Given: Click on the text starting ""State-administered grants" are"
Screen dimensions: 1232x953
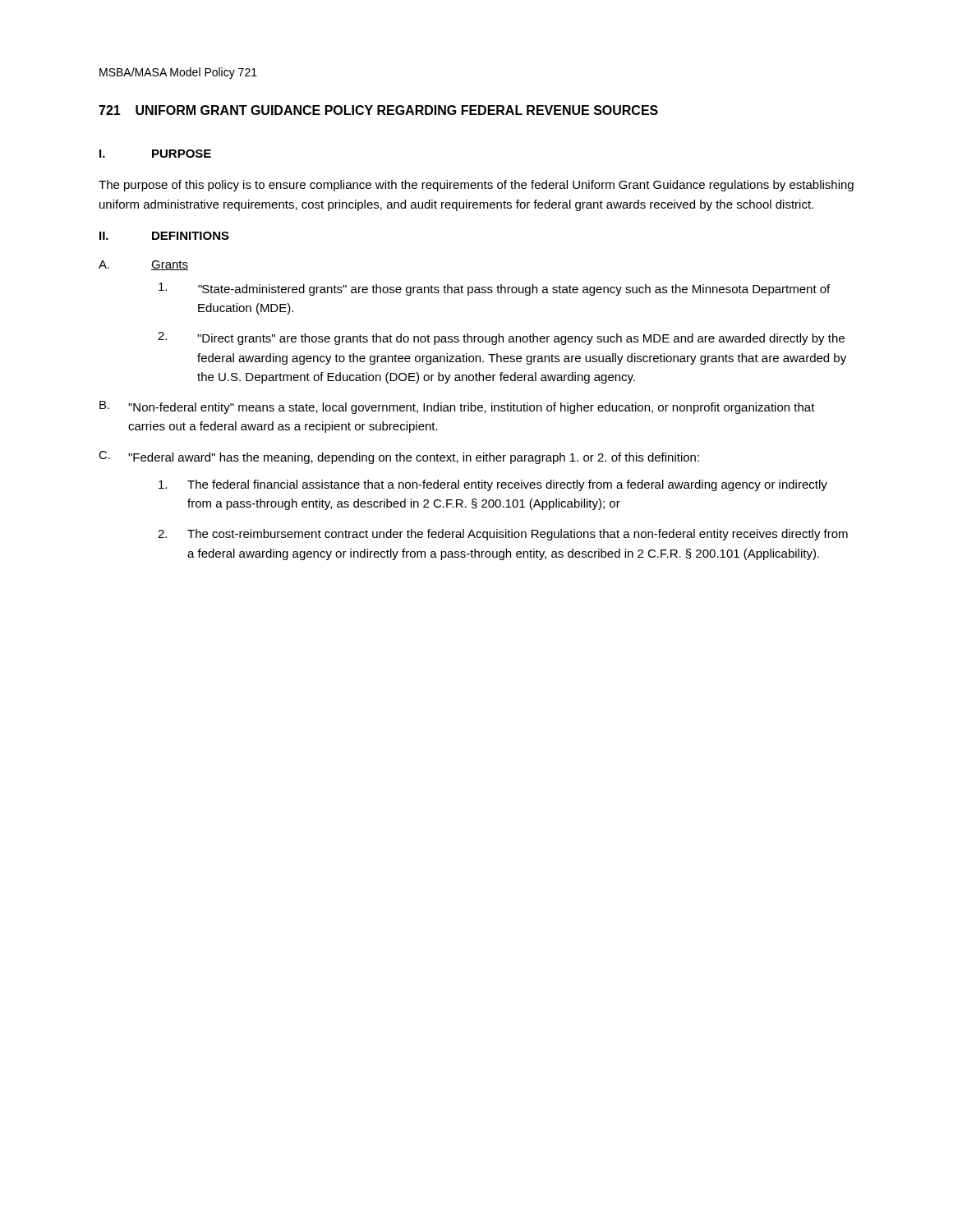Looking at the screenshot, I should (506, 298).
